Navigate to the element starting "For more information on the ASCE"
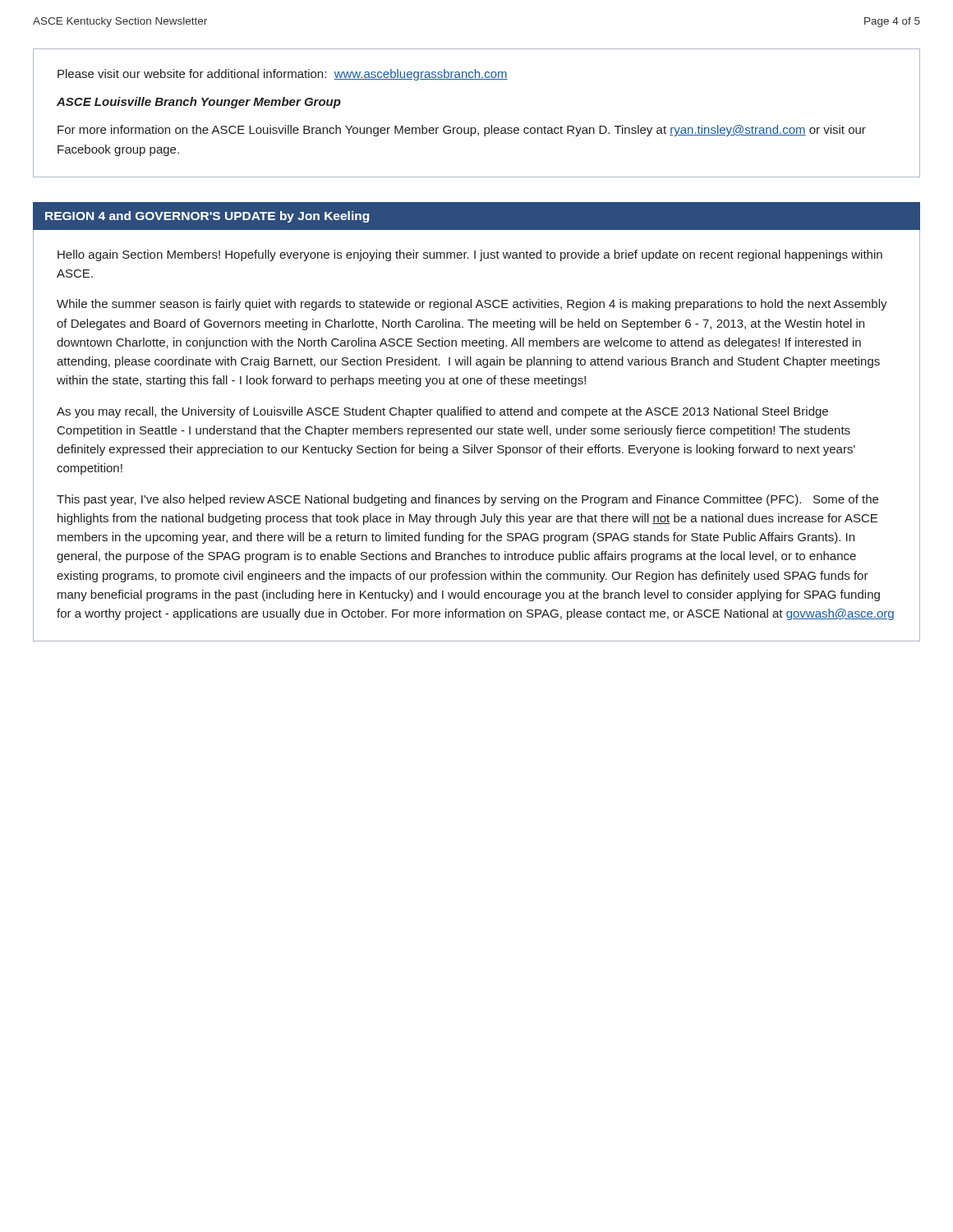 [461, 139]
